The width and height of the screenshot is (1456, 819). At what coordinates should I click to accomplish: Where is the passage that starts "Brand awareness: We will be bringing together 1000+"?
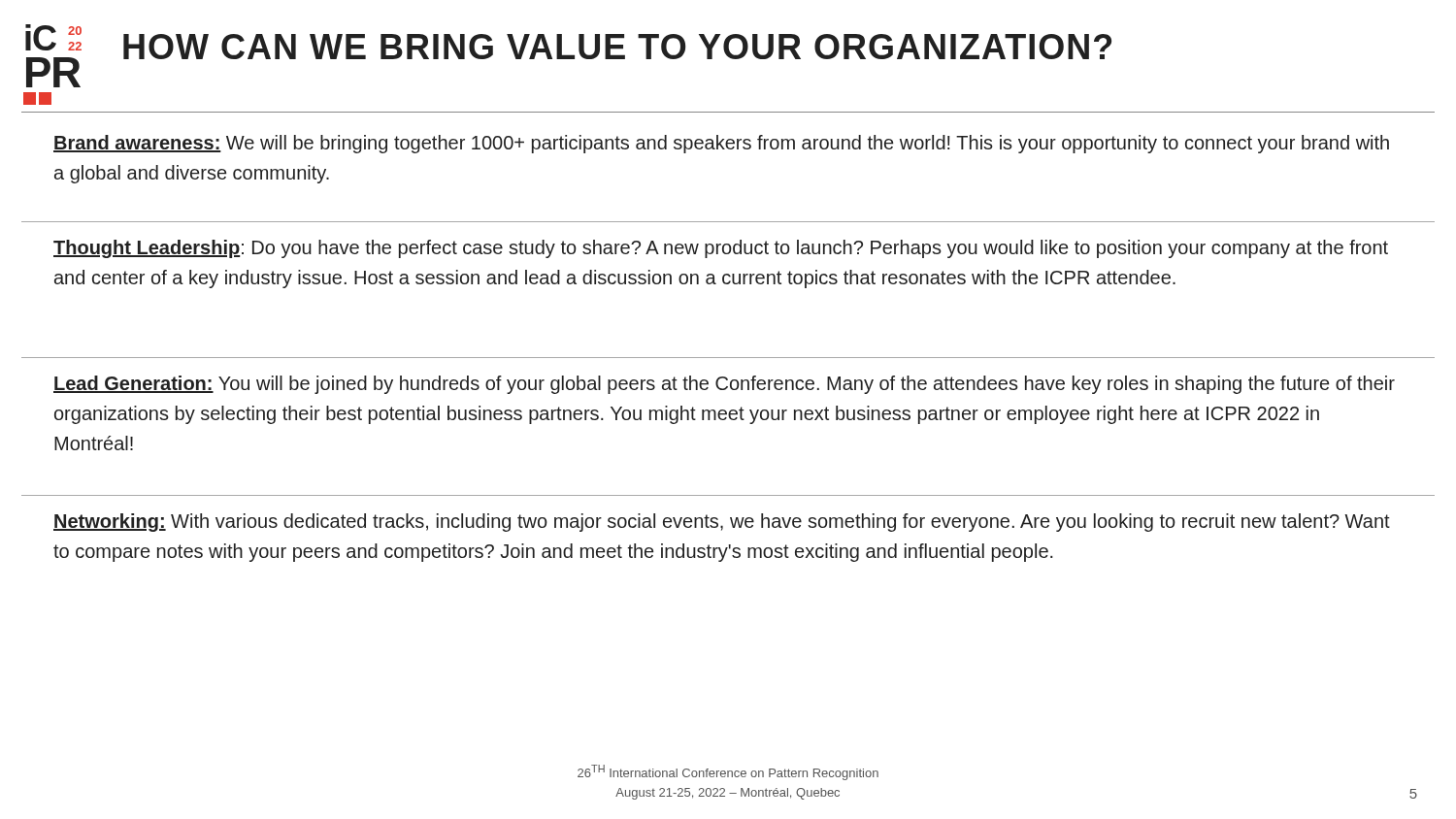(x=722, y=158)
